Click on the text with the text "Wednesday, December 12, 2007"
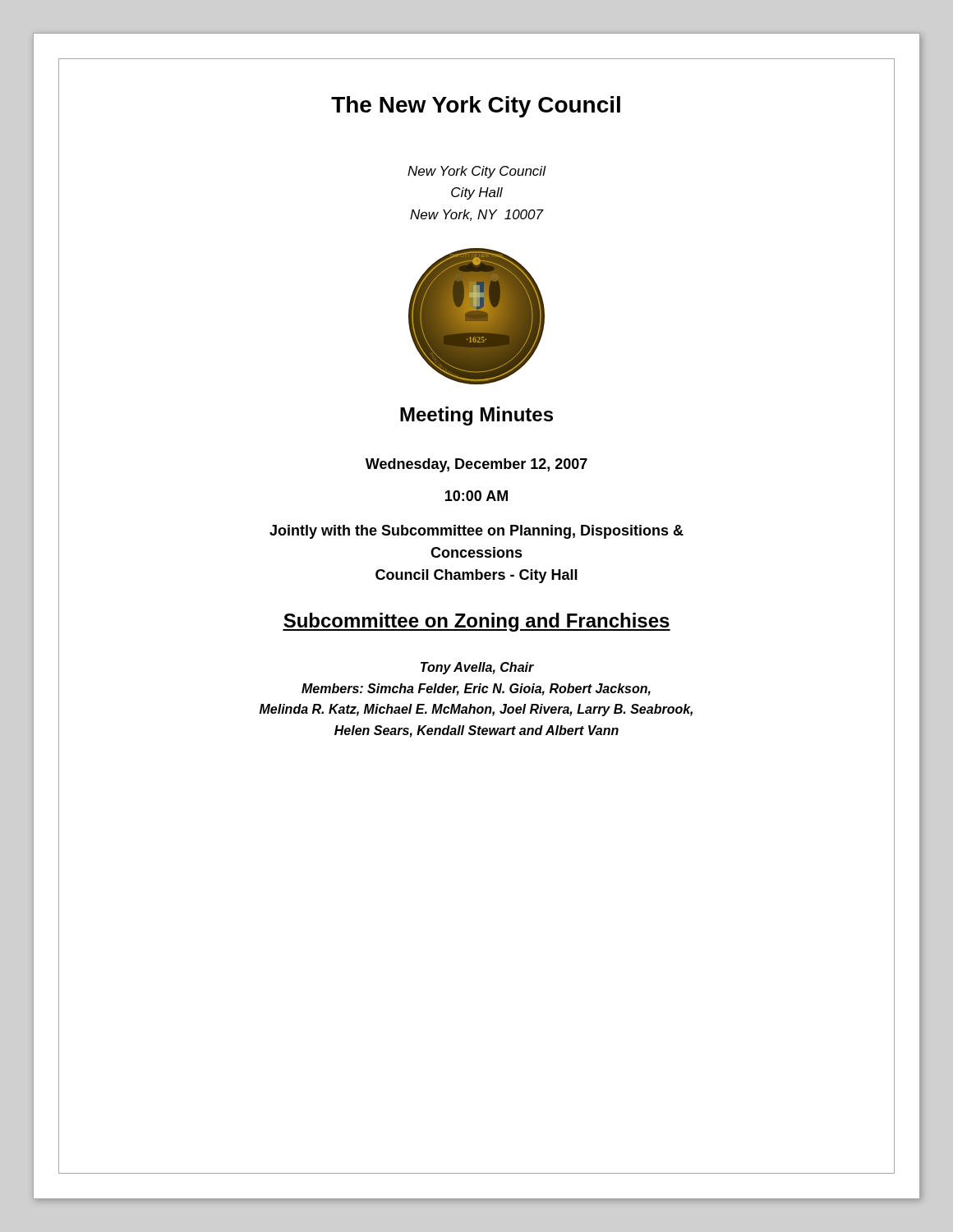953x1232 pixels. point(476,464)
